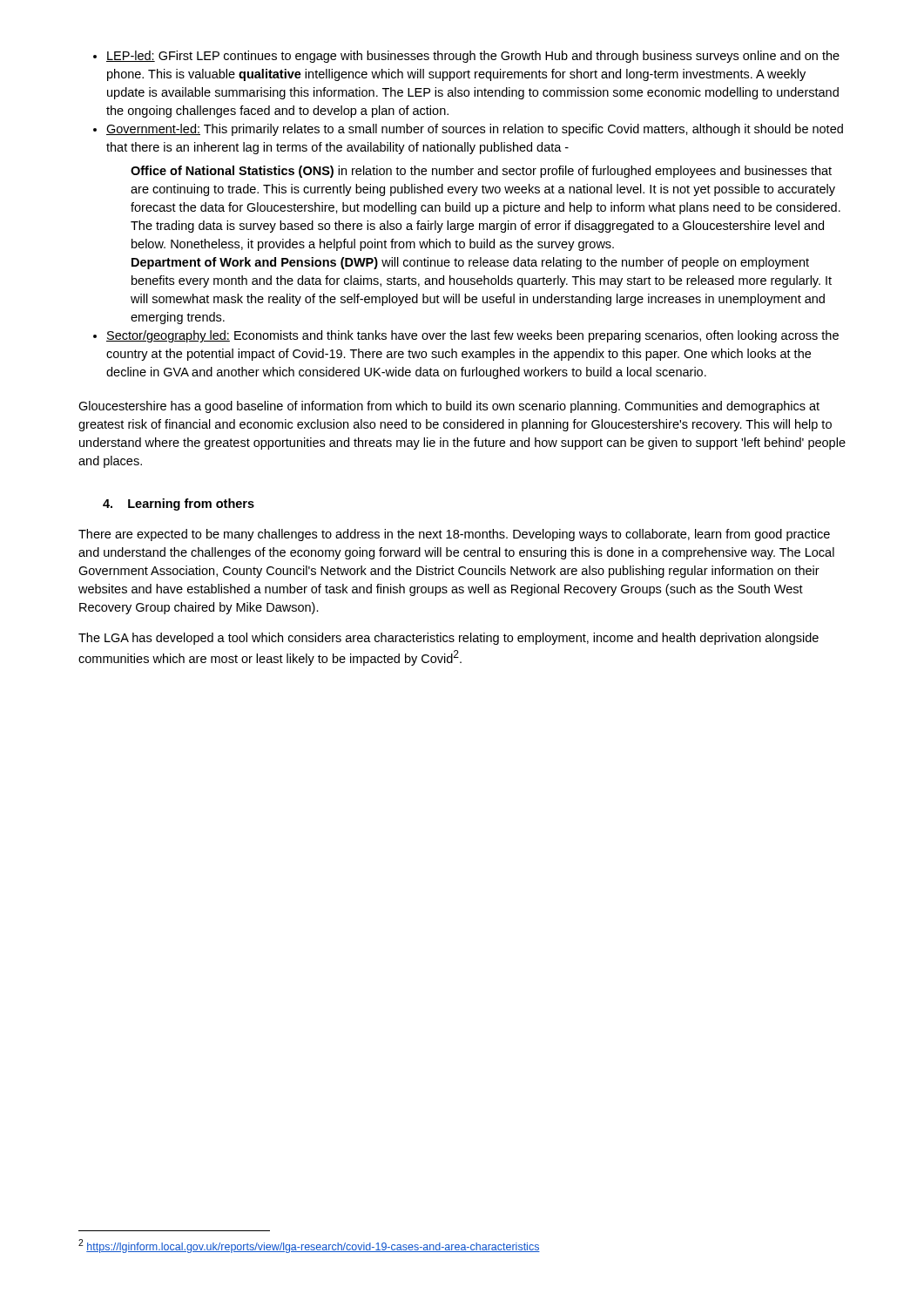The width and height of the screenshot is (924, 1307).
Task: Click on the list item that reads "Department of Work and Pensions (DWP) will continue"
Action: coord(488,290)
